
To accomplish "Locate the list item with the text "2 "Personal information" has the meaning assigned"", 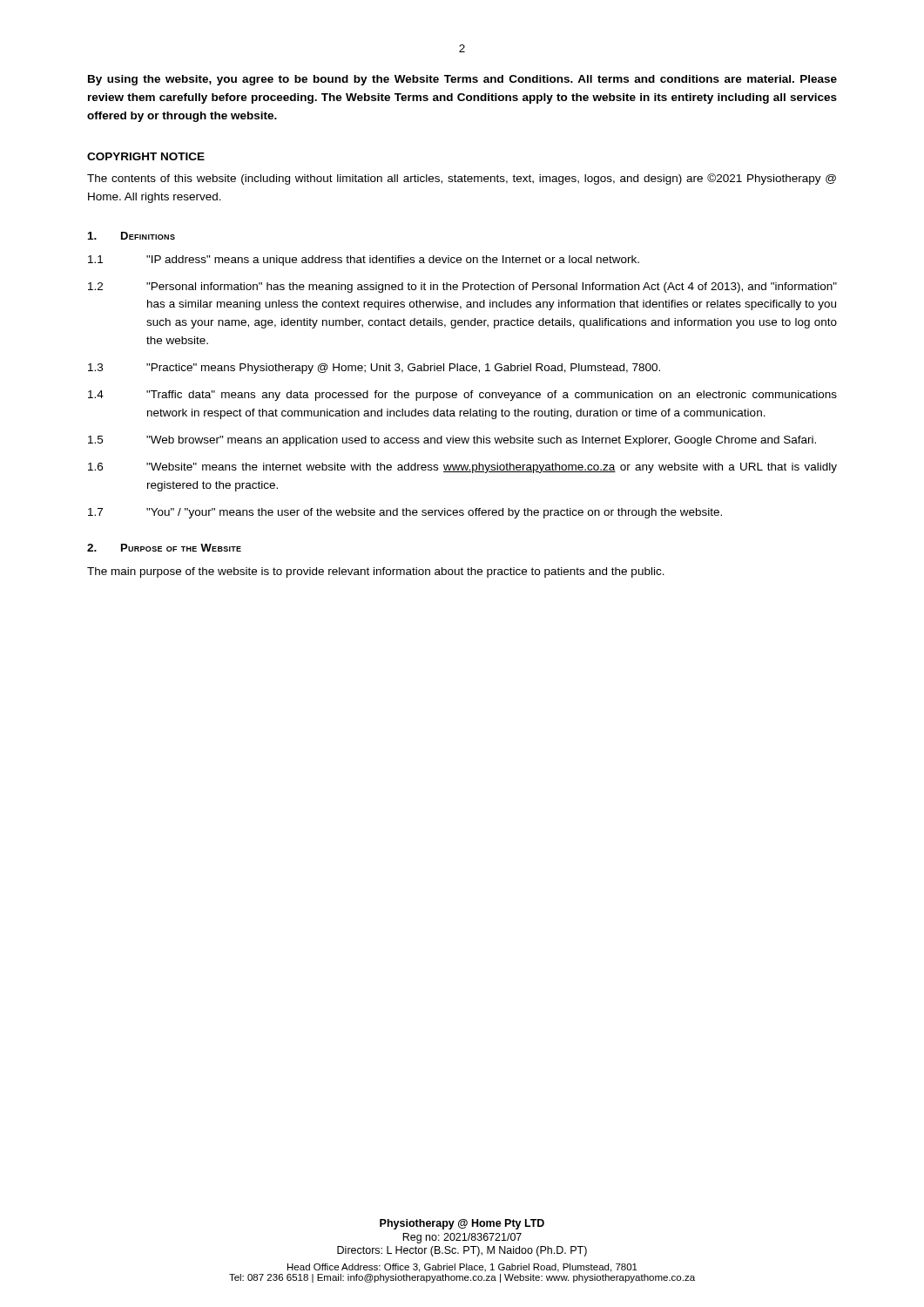I will (x=462, y=314).
